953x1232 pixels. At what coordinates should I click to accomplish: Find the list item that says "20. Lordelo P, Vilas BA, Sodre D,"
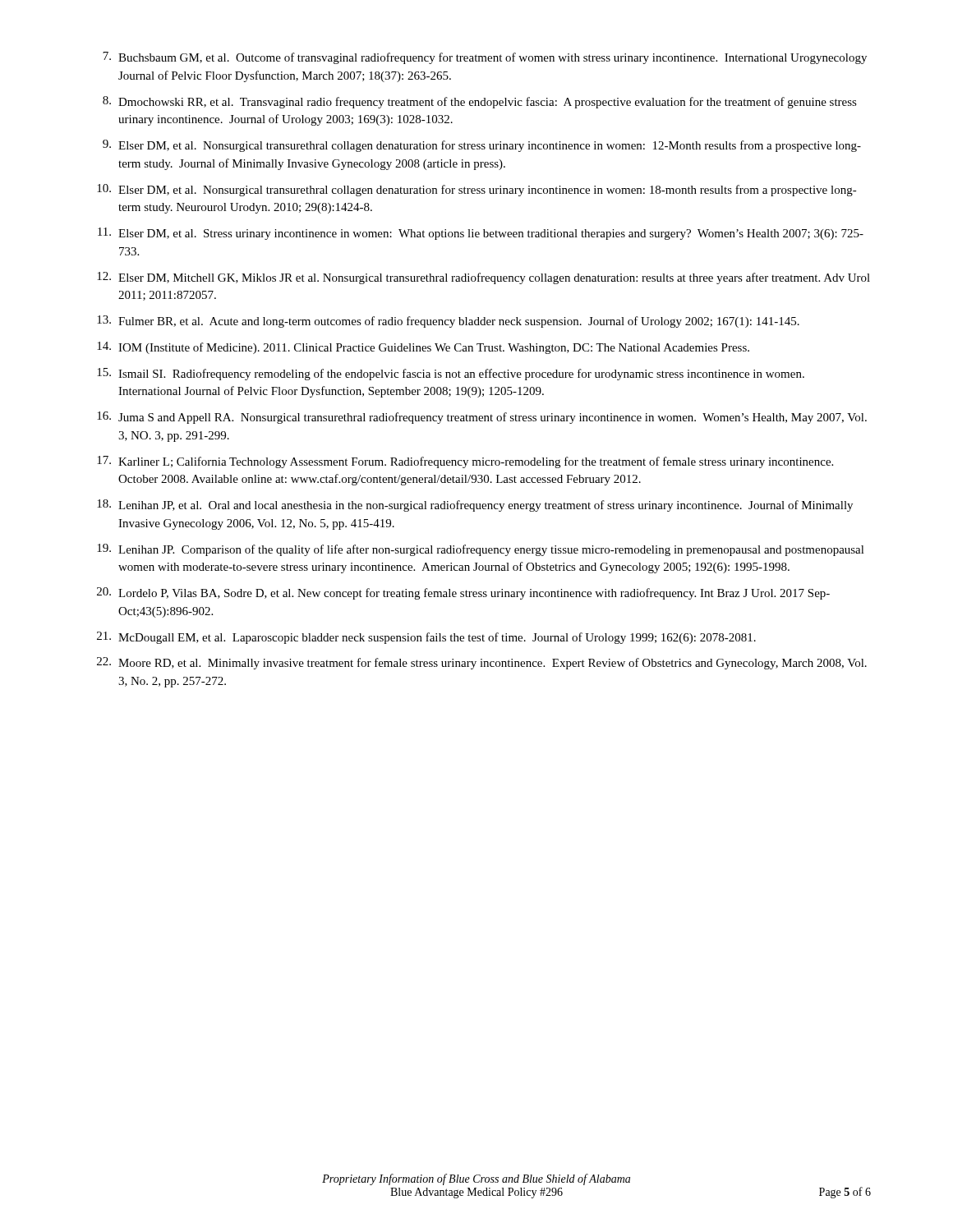[x=476, y=603]
